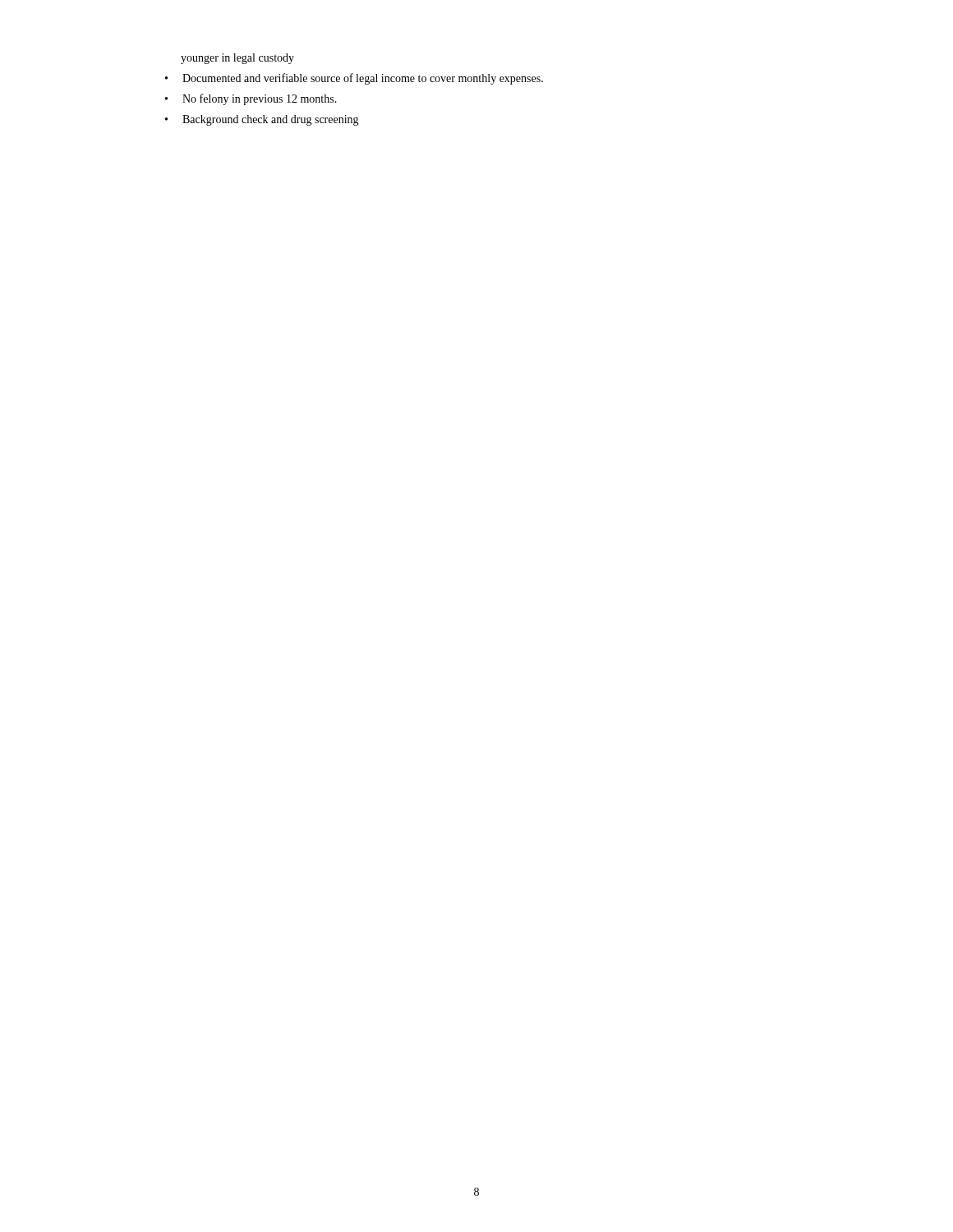This screenshot has width=953, height=1232.
Task: Locate the element starting "Background check and drug screening"
Action: point(271,120)
